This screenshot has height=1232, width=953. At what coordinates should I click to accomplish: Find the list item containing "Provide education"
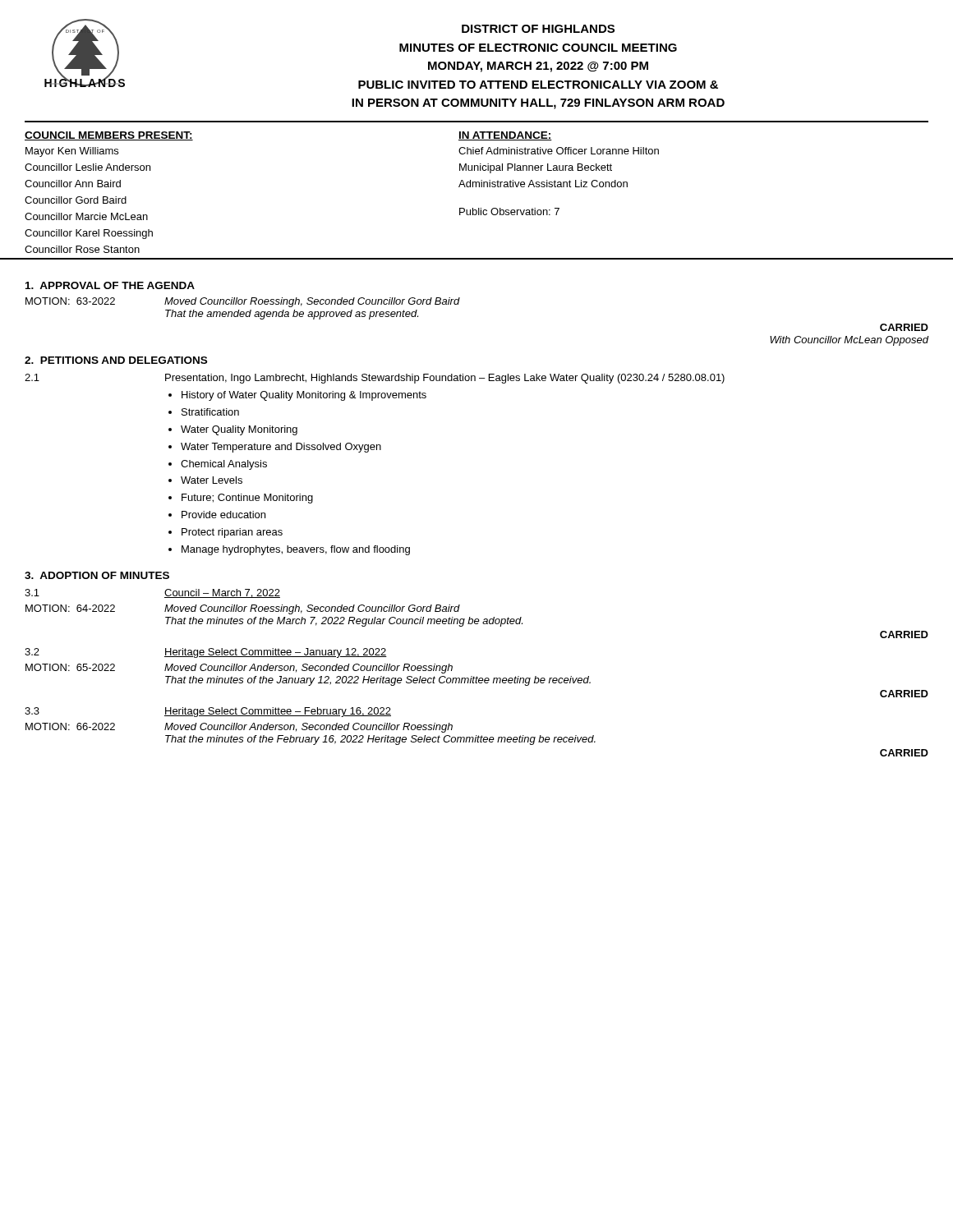(224, 515)
